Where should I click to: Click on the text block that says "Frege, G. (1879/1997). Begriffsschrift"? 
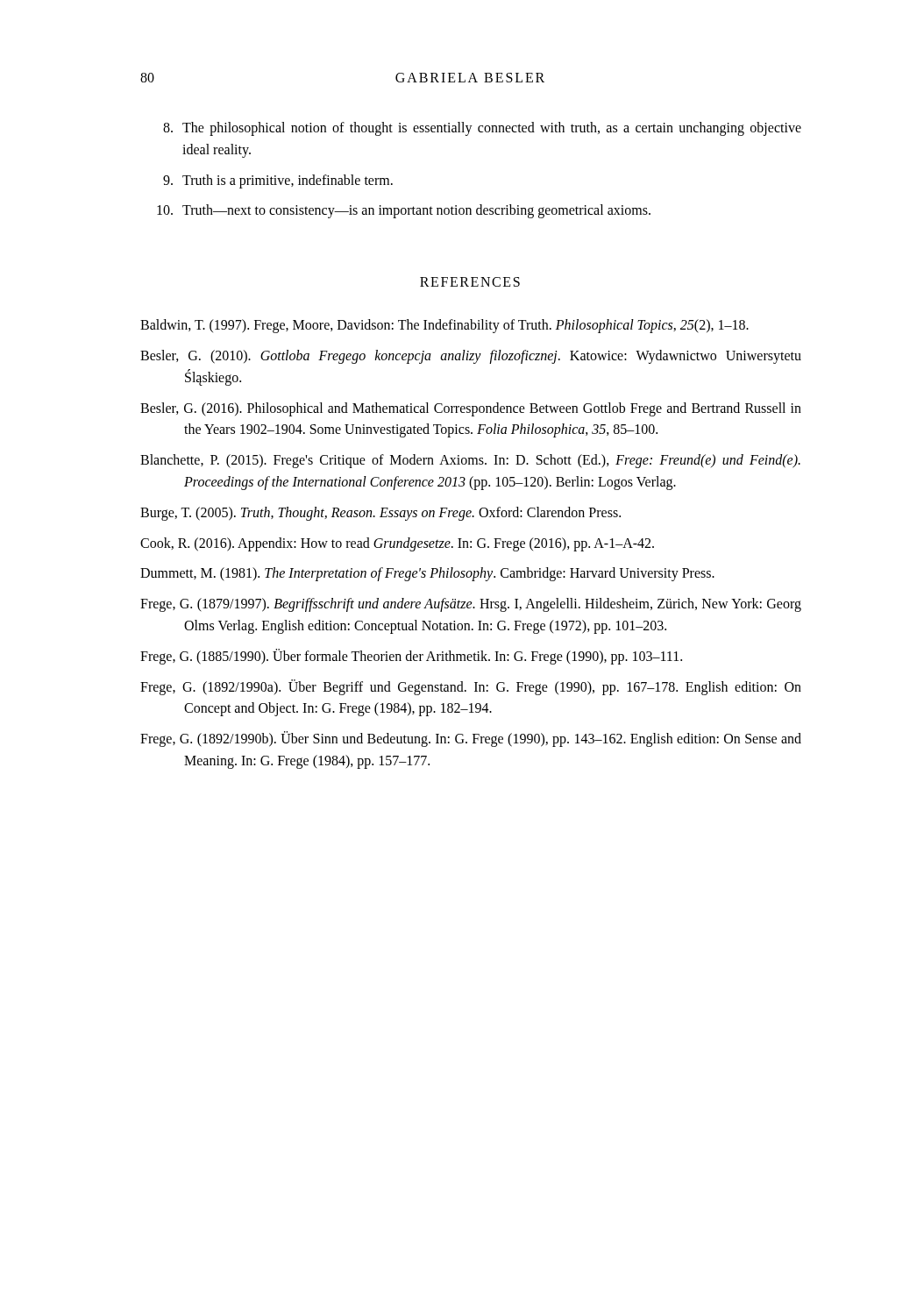[x=471, y=615]
